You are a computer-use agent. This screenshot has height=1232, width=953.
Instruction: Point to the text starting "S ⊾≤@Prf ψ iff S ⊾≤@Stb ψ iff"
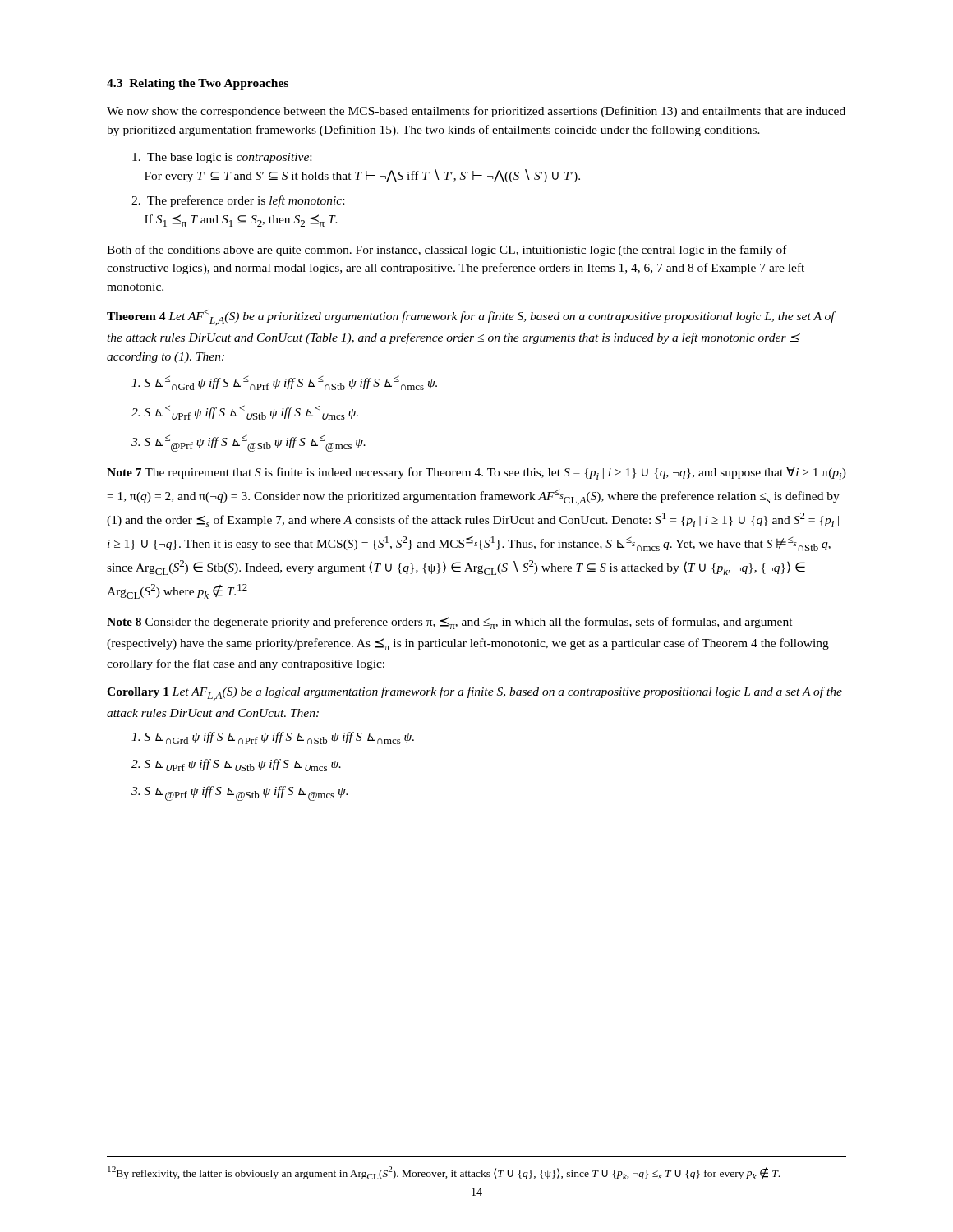249,442
